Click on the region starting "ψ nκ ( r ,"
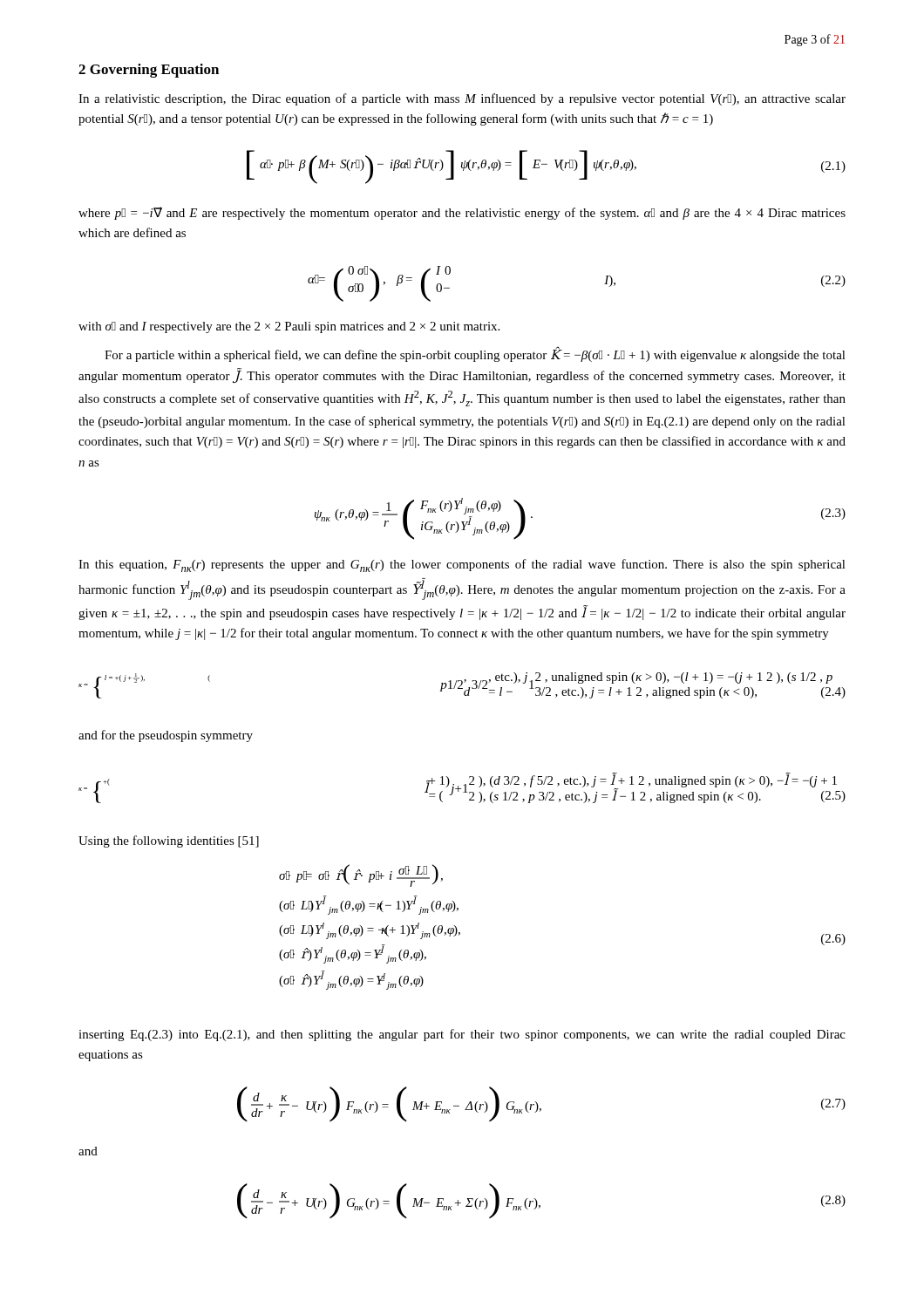This screenshot has height=1308, width=924. click(x=428, y=522)
